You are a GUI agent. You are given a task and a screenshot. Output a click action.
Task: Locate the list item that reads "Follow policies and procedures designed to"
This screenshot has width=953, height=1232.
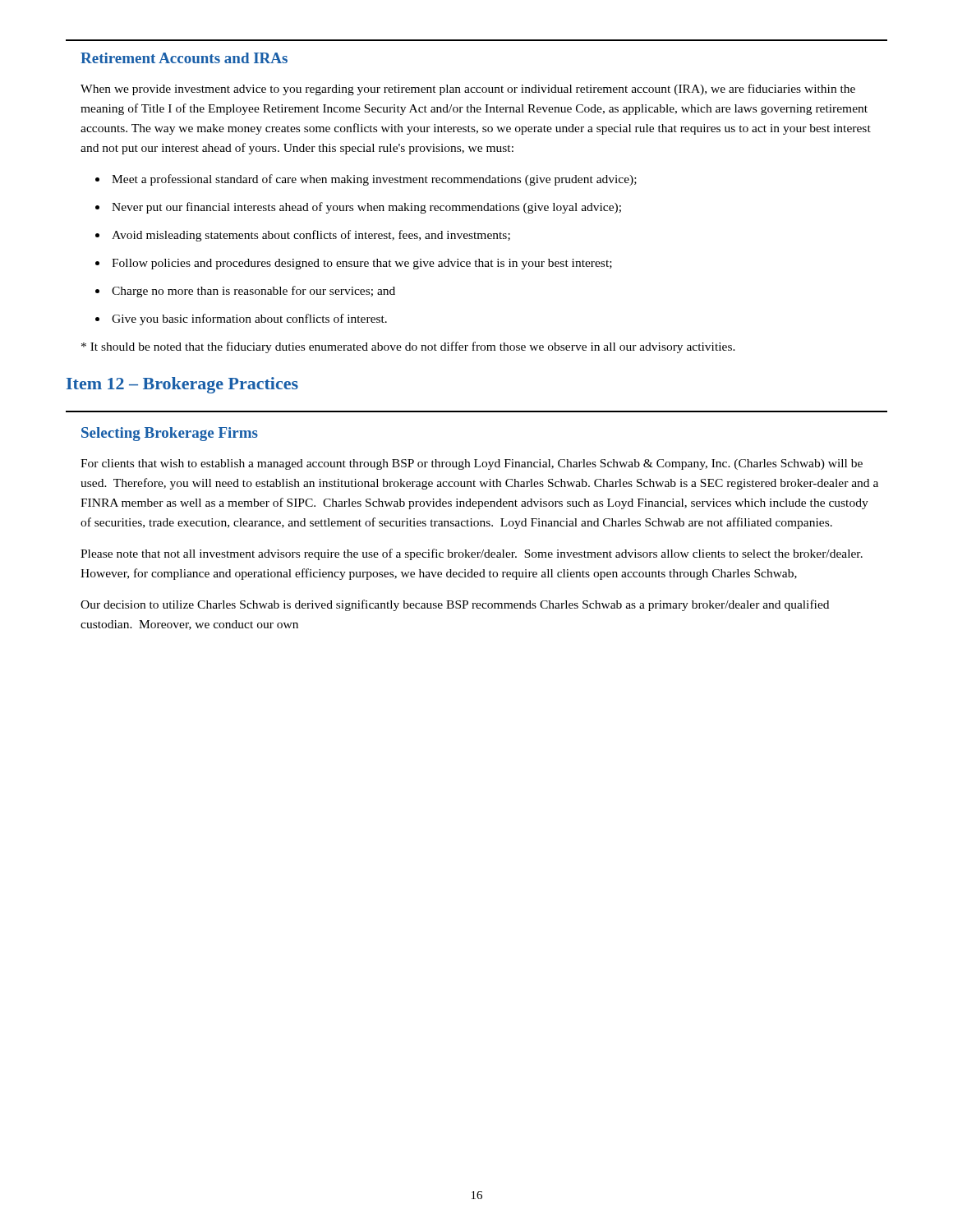point(362,262)
